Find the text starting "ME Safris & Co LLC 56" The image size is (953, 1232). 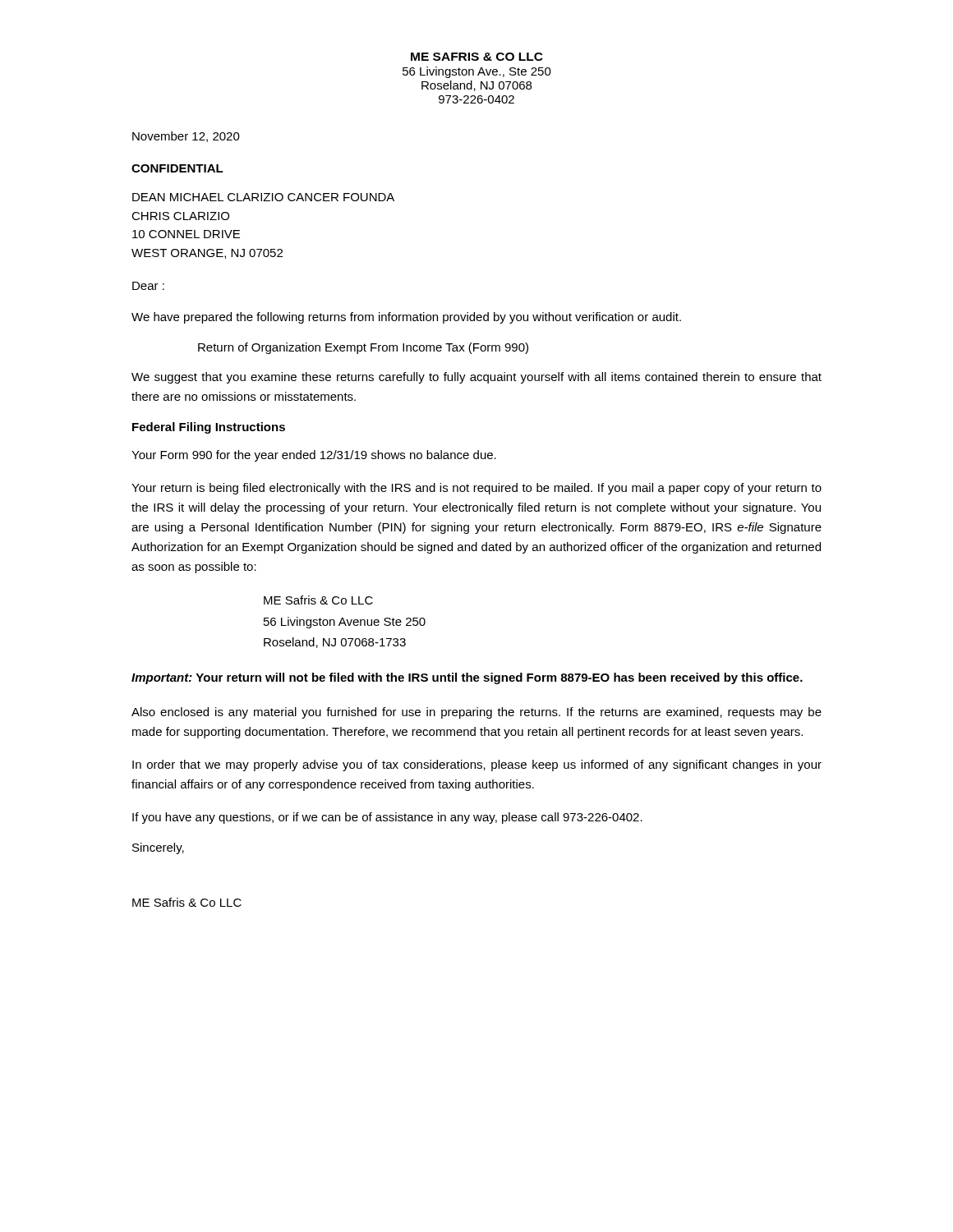click(344, 621)
